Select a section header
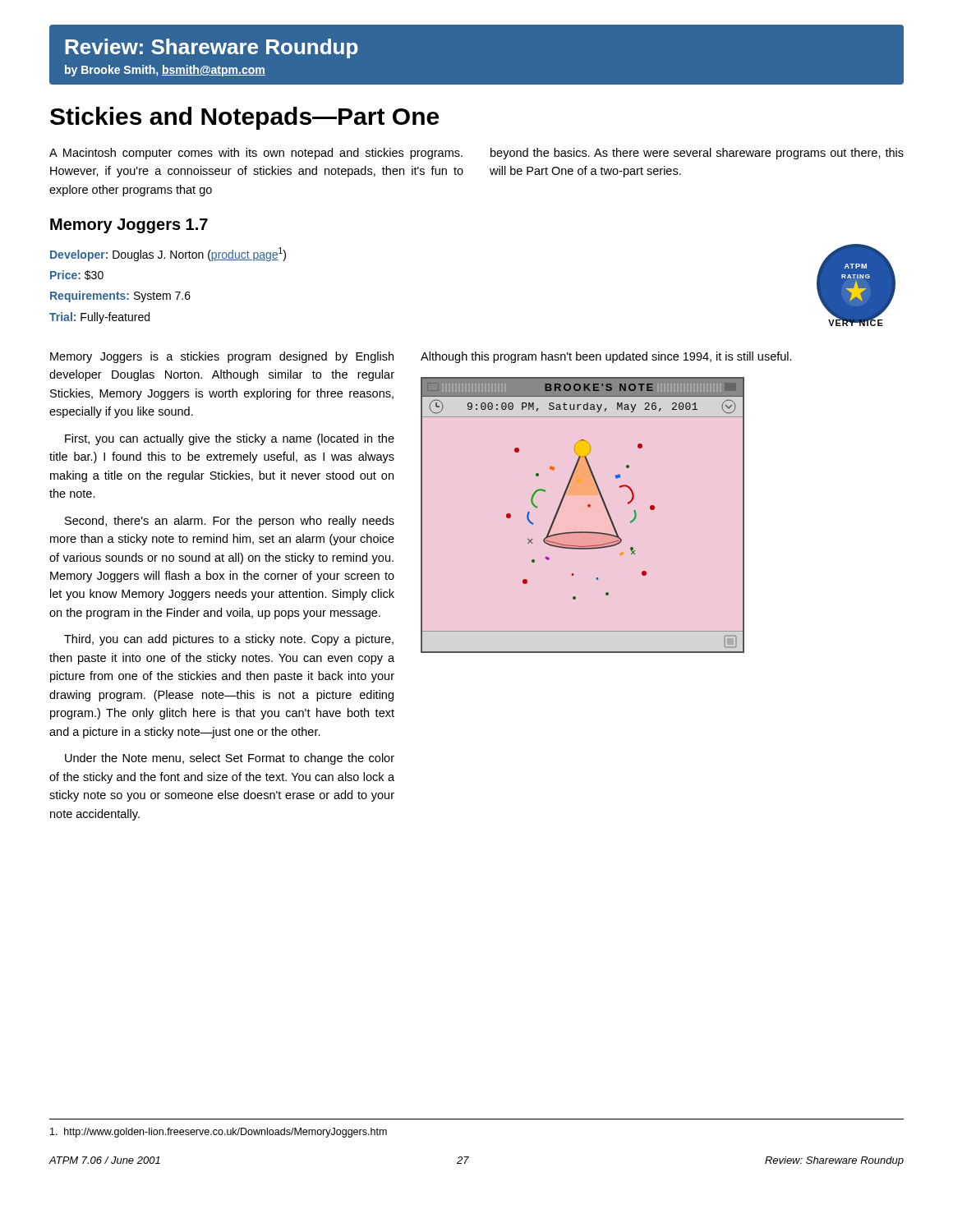The width and height of the screenshot is (953, 1232). click(129, 225)
